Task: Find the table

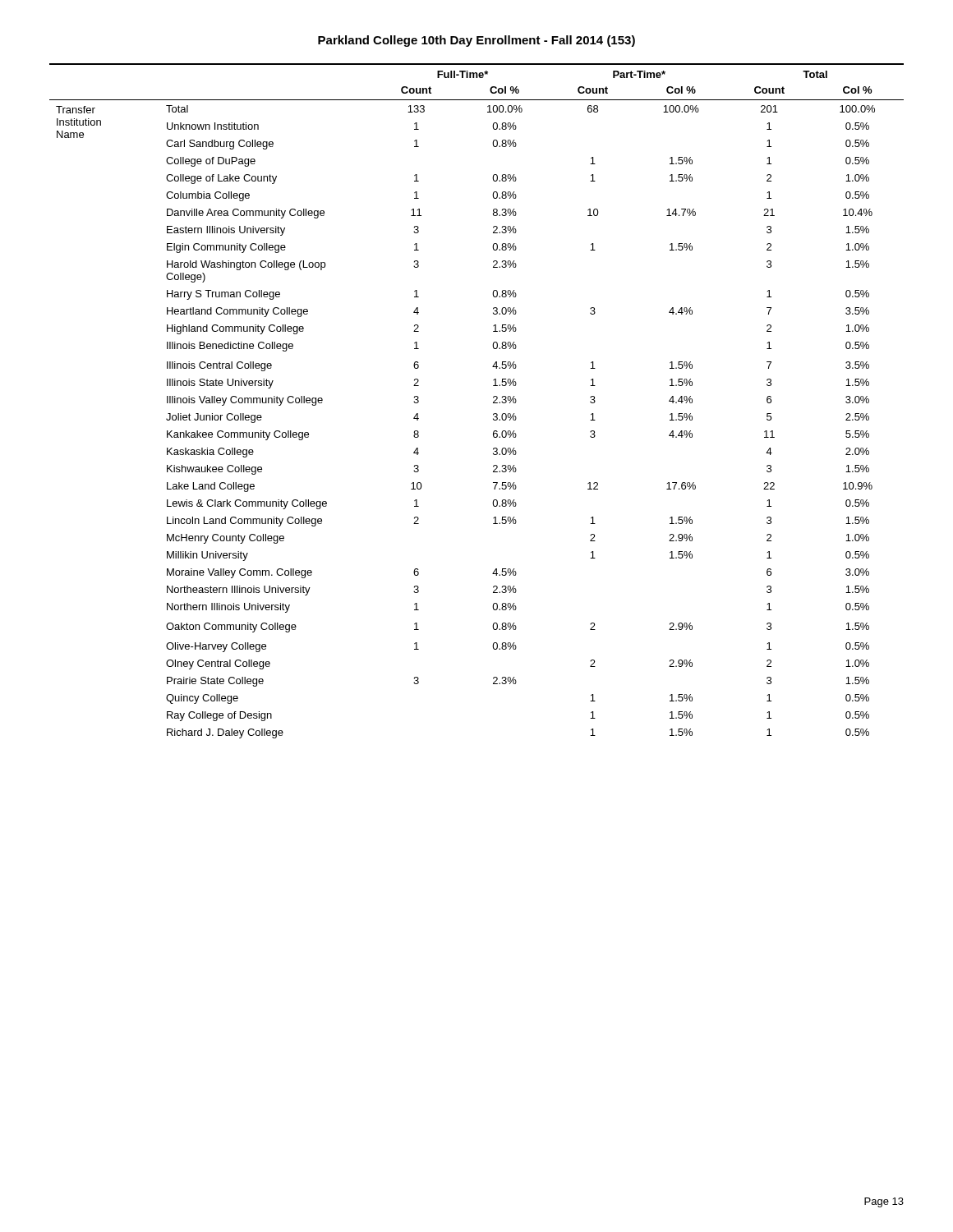Action: [476, 402]
